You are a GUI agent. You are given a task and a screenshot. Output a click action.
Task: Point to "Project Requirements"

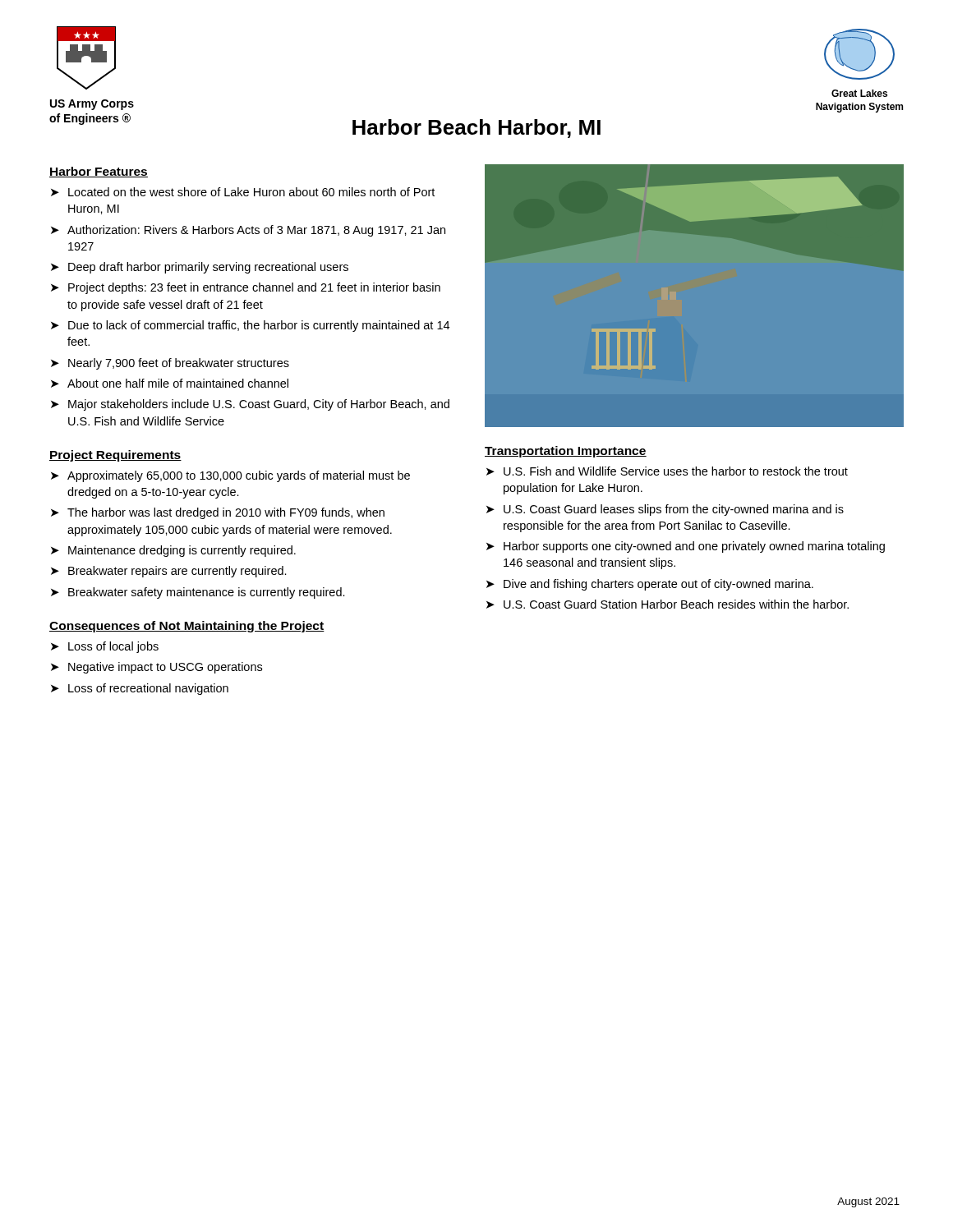[115, 454]
